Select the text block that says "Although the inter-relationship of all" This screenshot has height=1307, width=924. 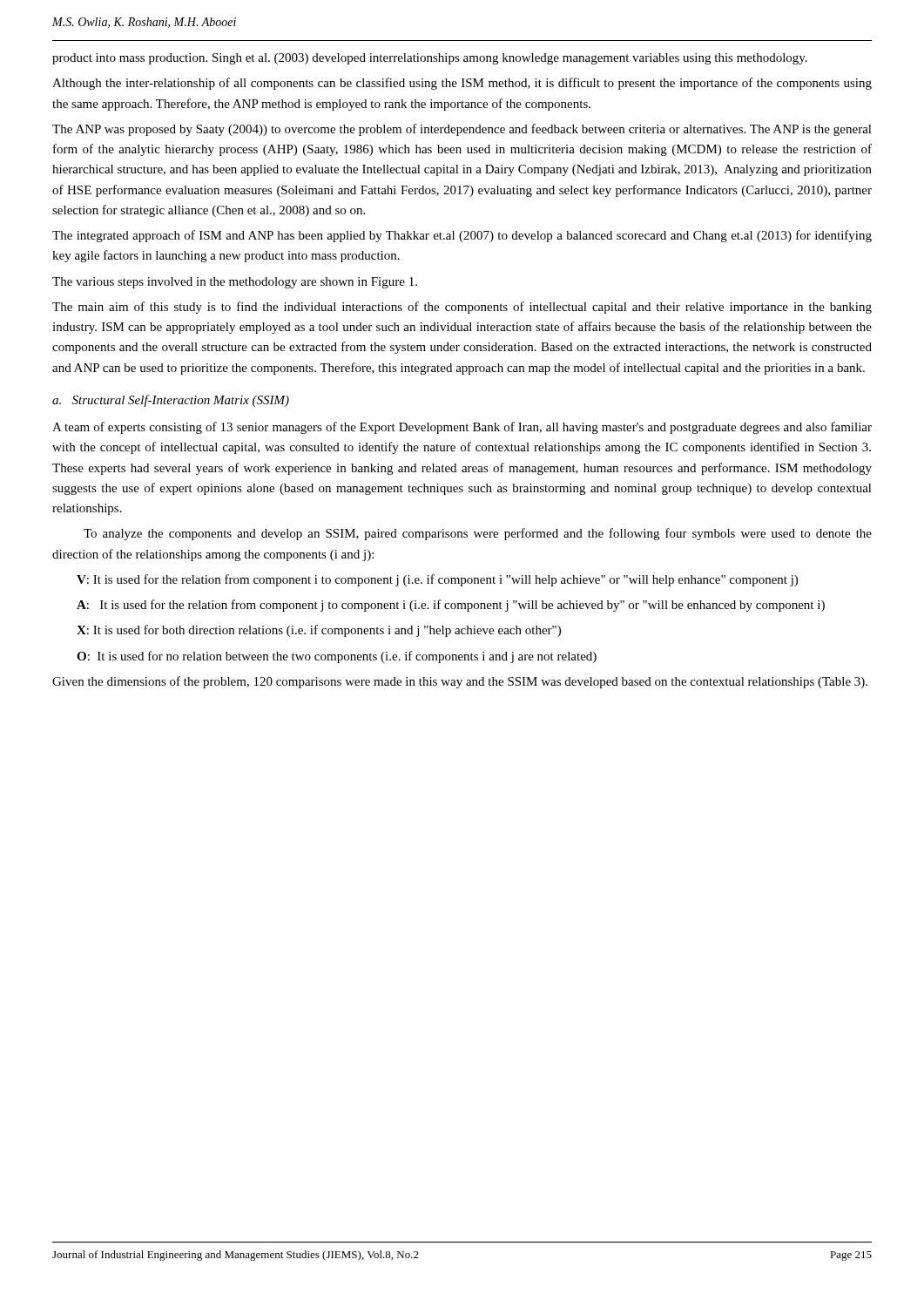[462, 94]
